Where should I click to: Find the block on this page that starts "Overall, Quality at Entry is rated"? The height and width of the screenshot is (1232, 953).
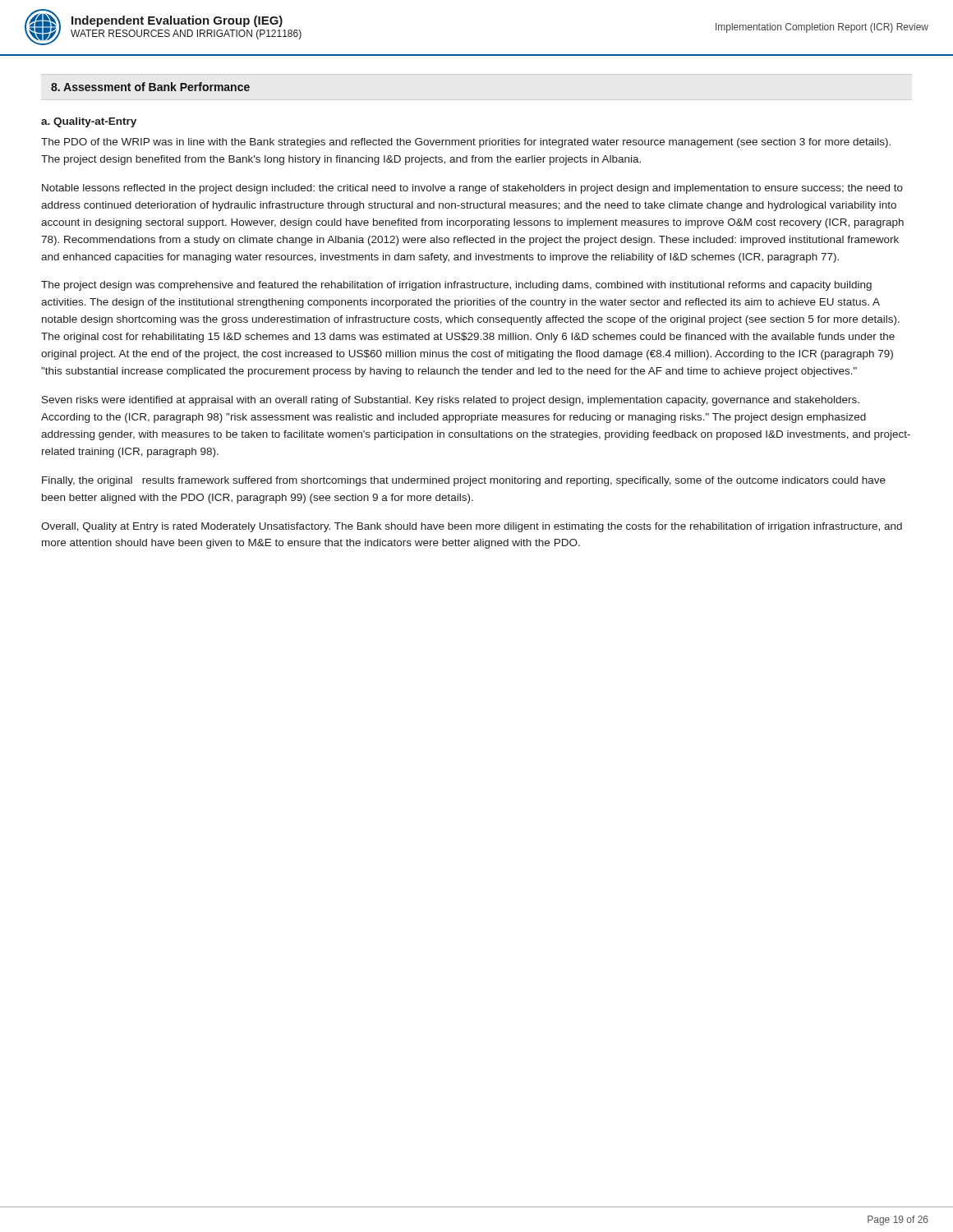[x=472, y=534]
